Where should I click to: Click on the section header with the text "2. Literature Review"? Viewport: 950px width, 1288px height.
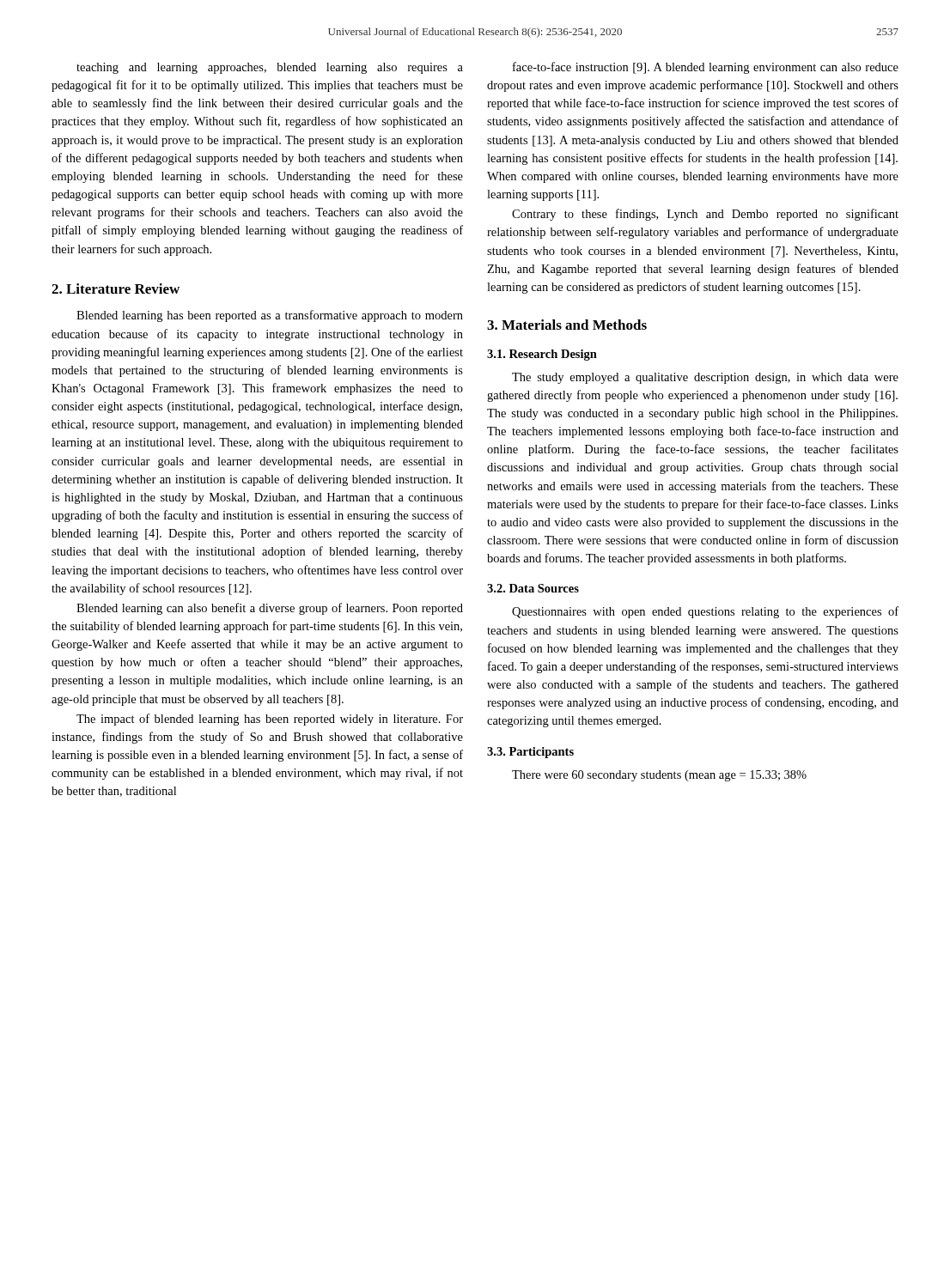click(x=116, y=289)
